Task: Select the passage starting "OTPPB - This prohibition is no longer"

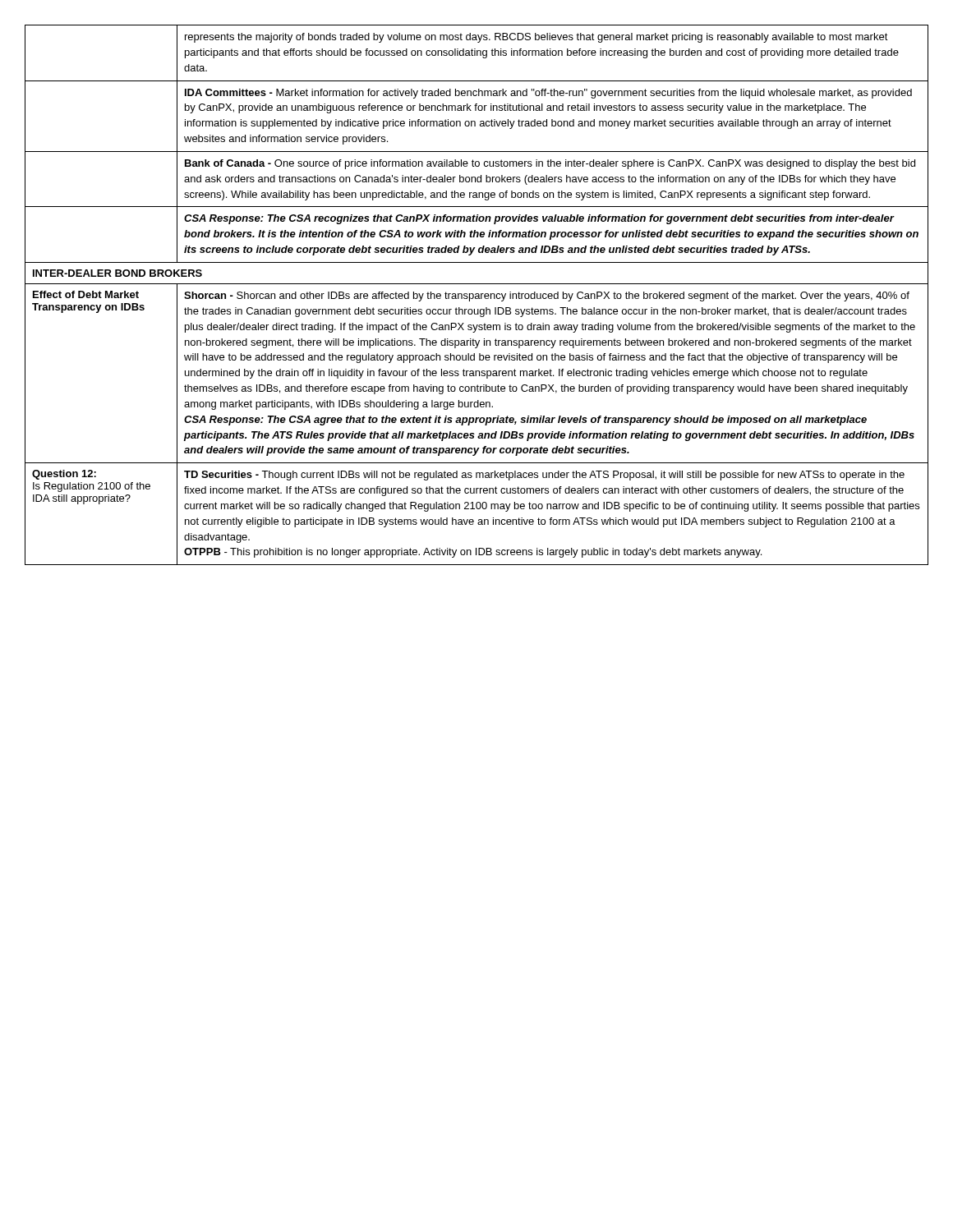Action: 553,553
